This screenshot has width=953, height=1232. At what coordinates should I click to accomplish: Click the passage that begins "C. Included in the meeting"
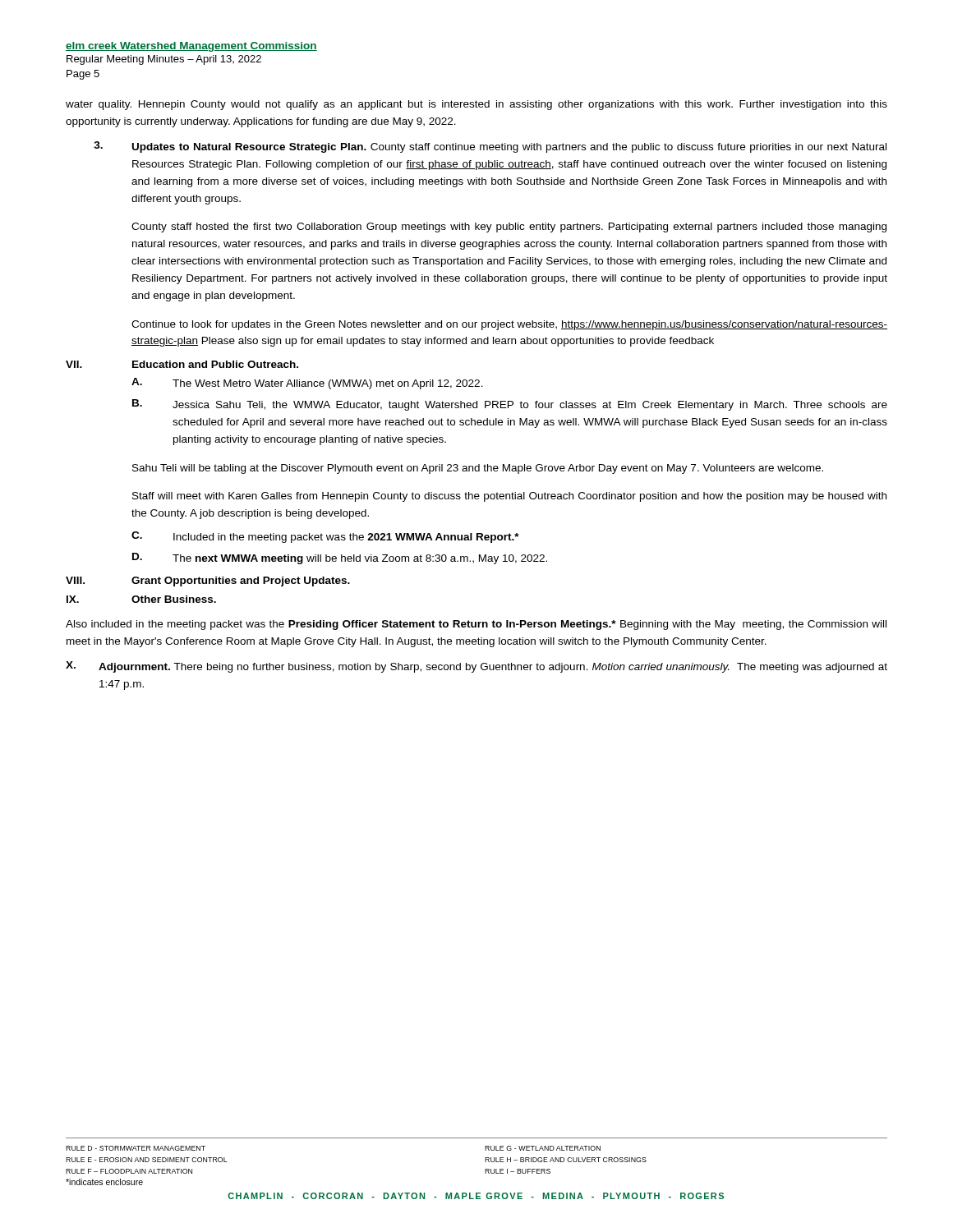(509, 537)
